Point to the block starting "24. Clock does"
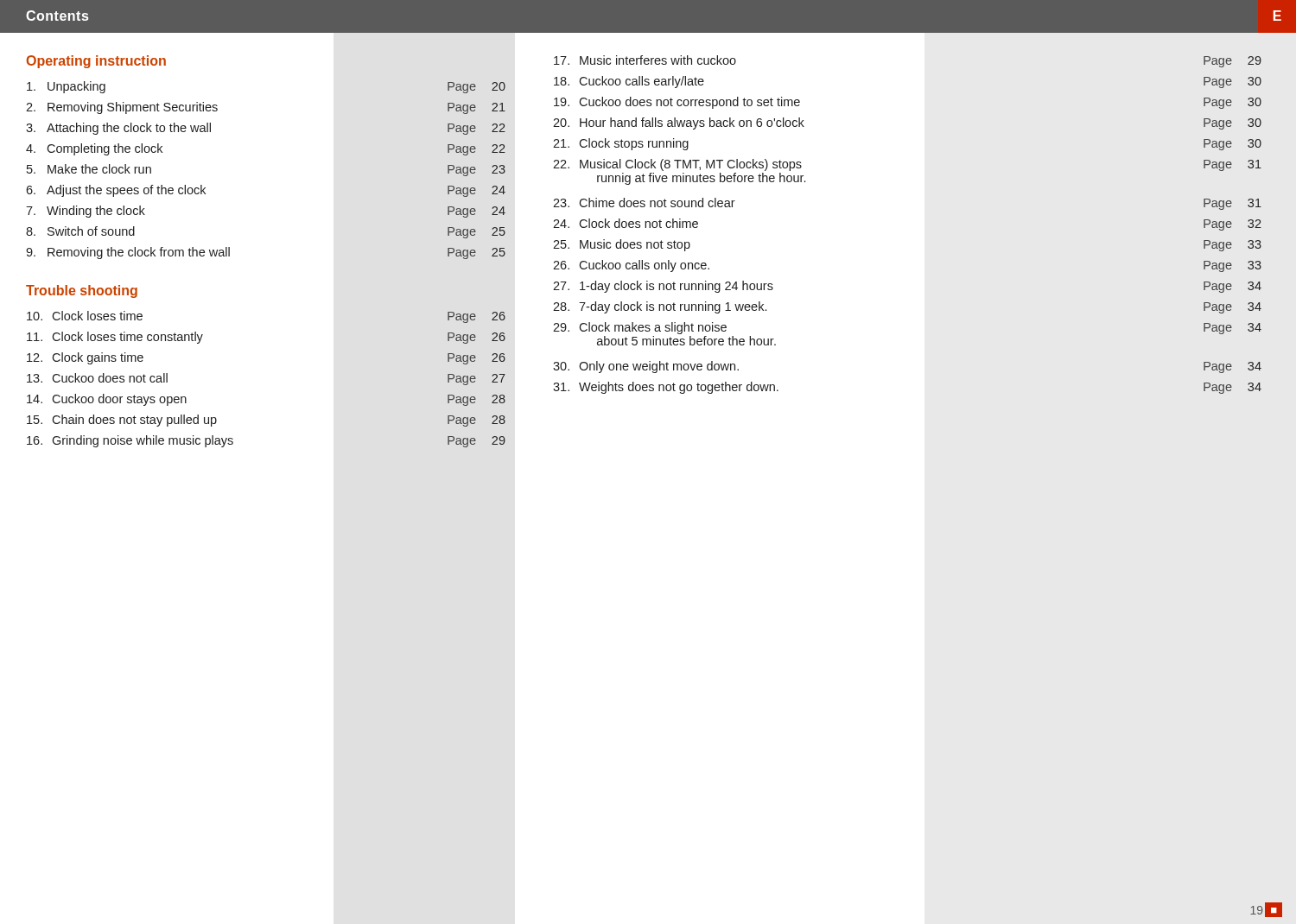This screenshot has height=924, width=1296. [623, 224]
